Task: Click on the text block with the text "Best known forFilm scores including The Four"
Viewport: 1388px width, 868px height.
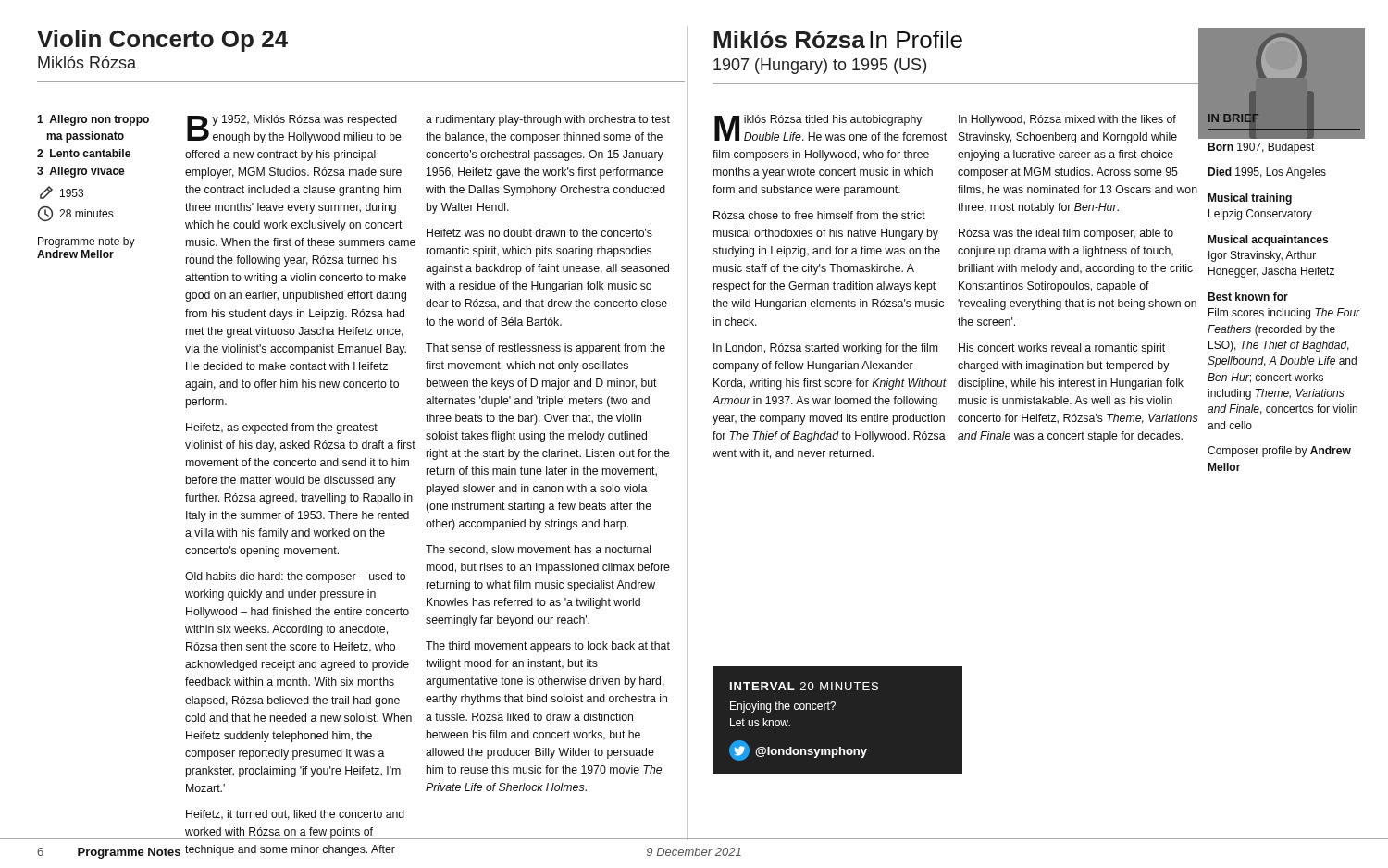Action: pos(1283,361)
